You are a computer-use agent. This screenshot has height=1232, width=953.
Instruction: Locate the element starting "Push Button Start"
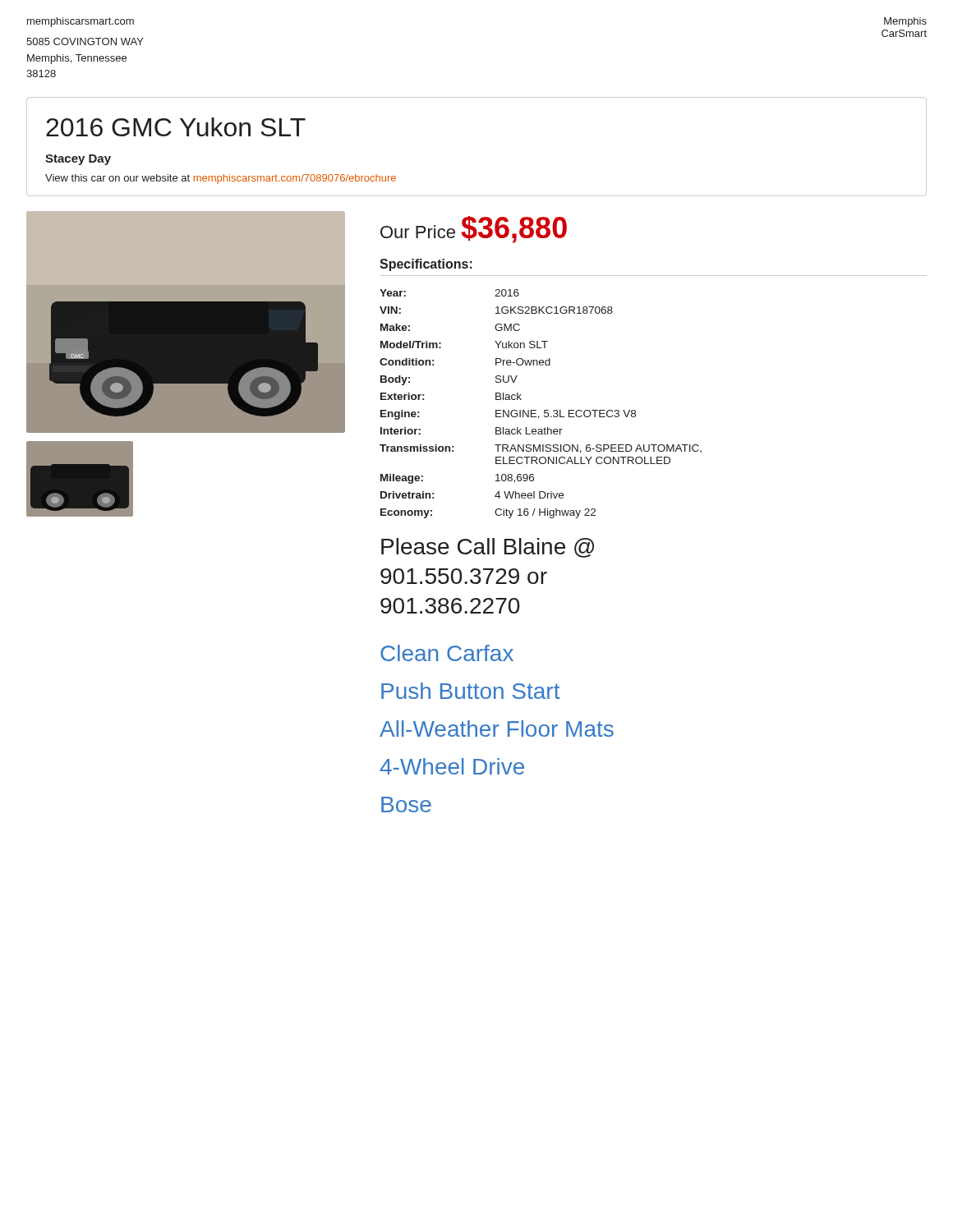tap(470, 691)
